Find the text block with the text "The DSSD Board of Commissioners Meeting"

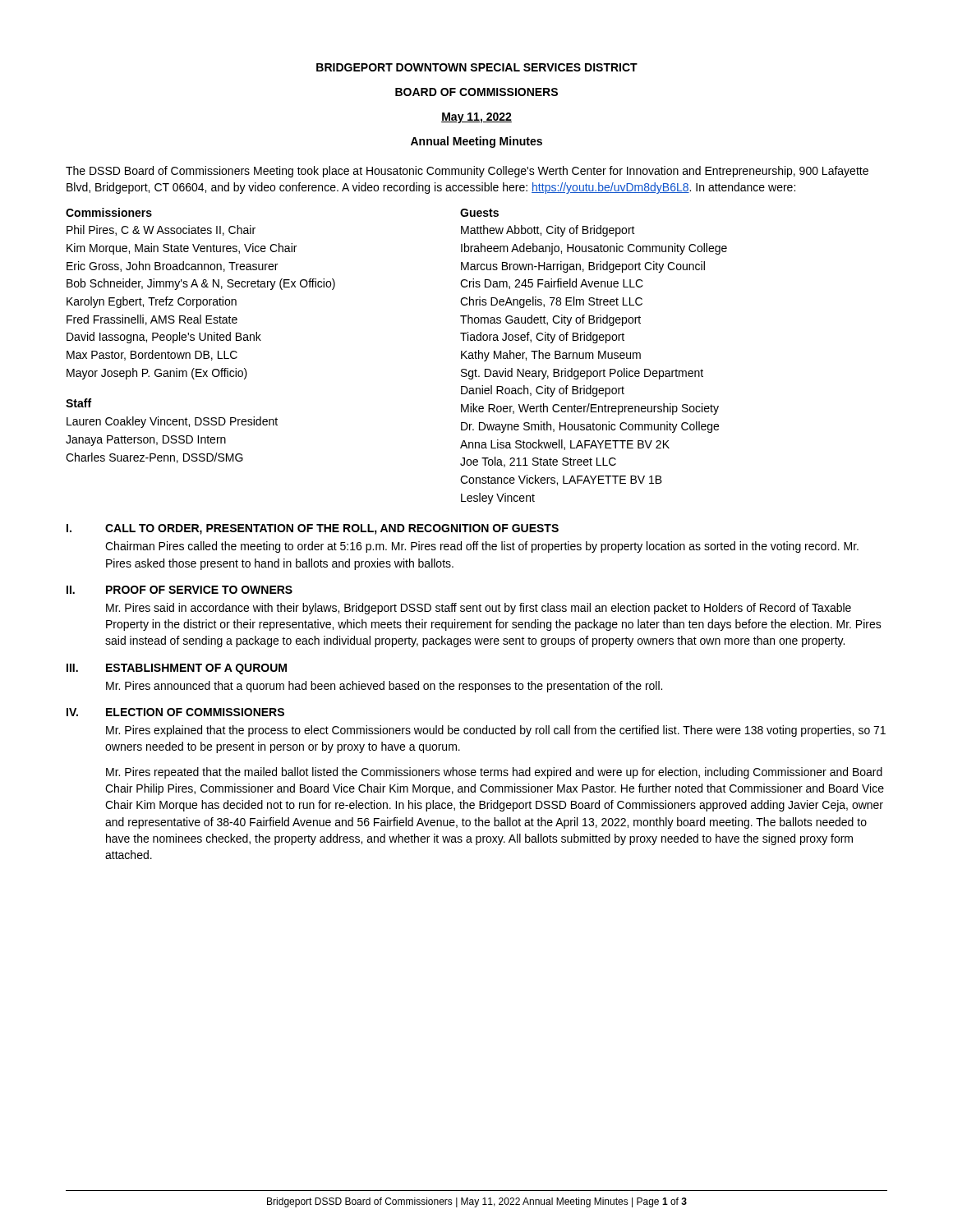coord(467,179)
